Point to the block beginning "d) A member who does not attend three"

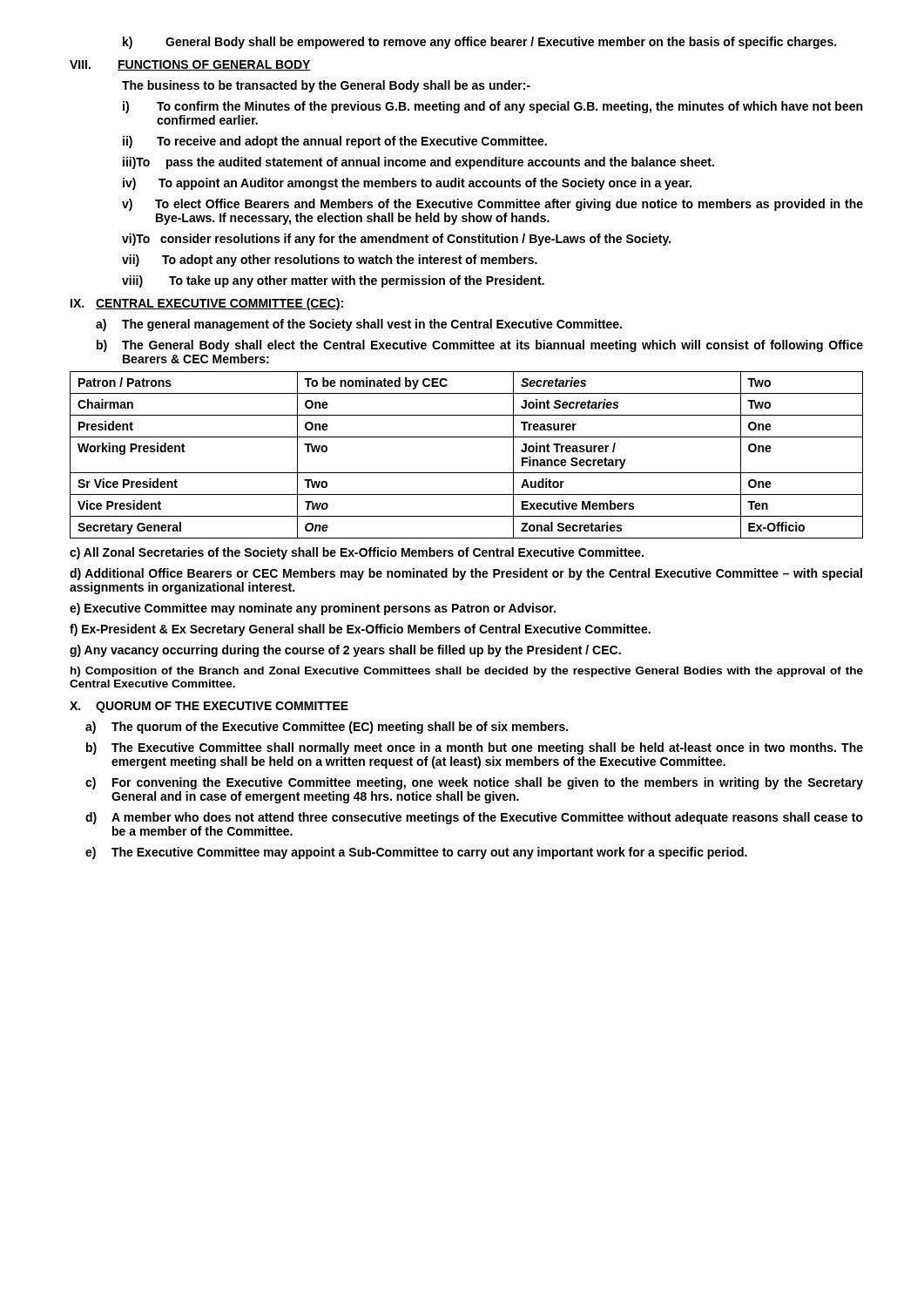tap(474, 824)
